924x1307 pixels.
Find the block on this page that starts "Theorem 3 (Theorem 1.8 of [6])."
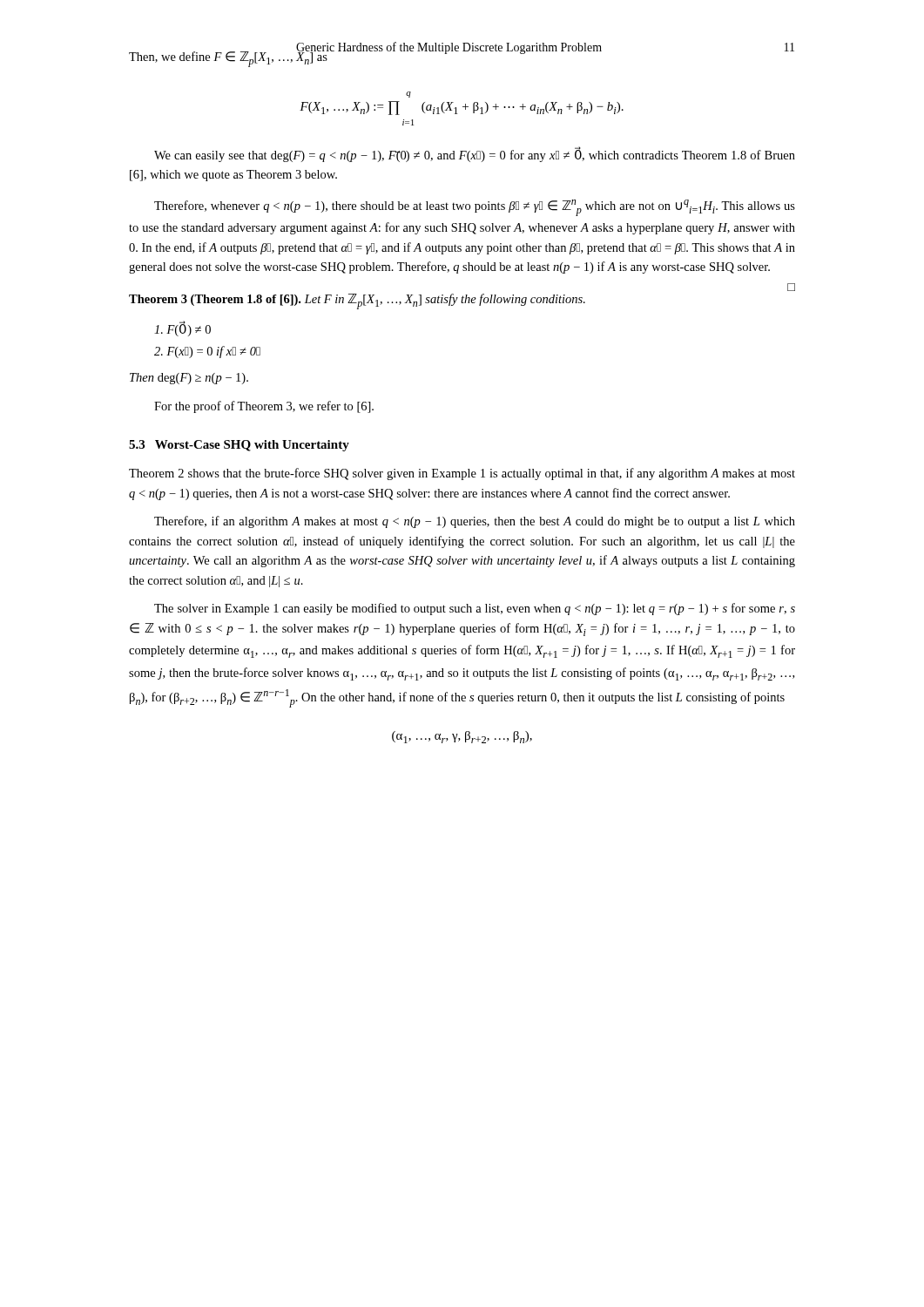462,300
